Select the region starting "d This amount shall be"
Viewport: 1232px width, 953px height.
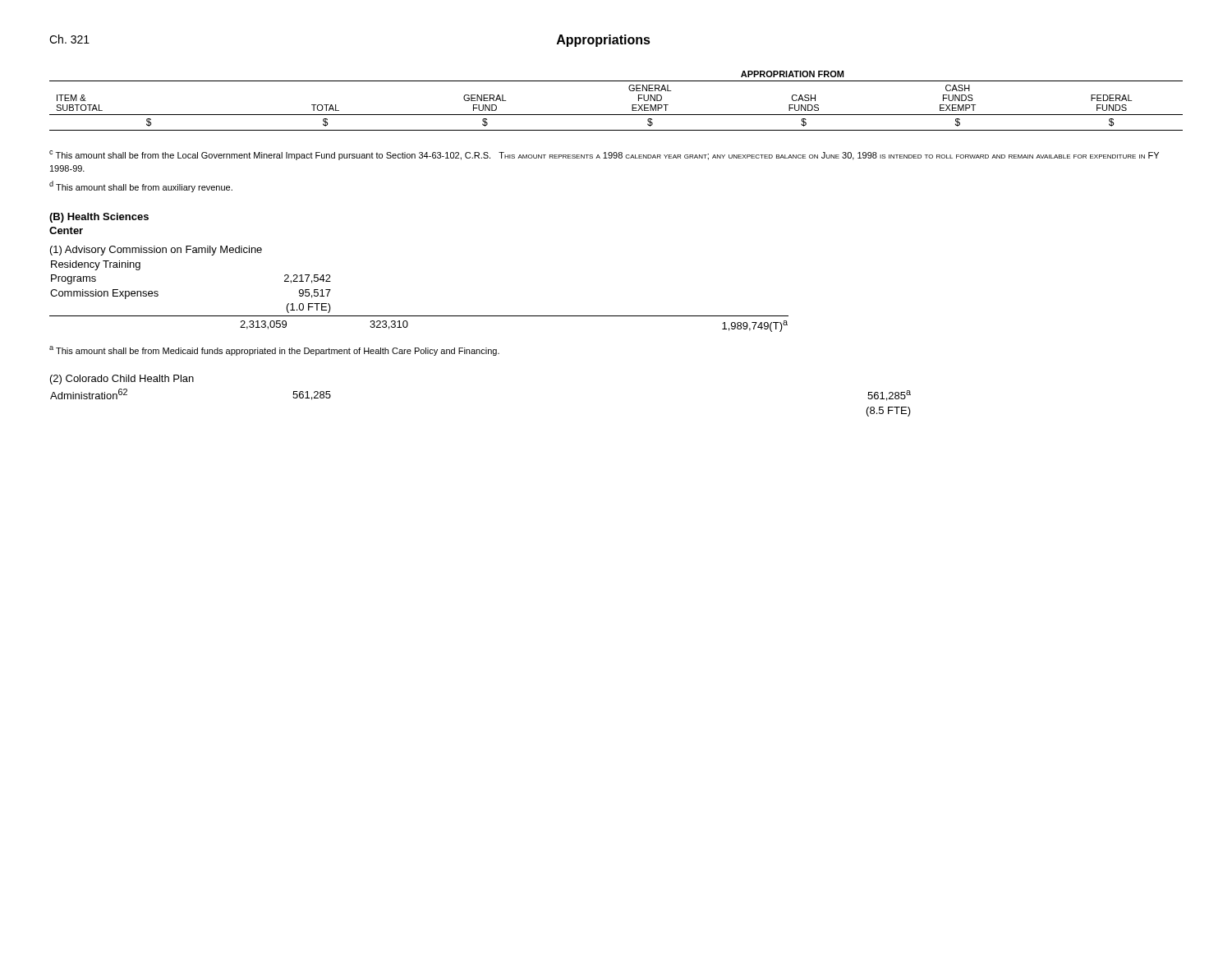[141, 186]
